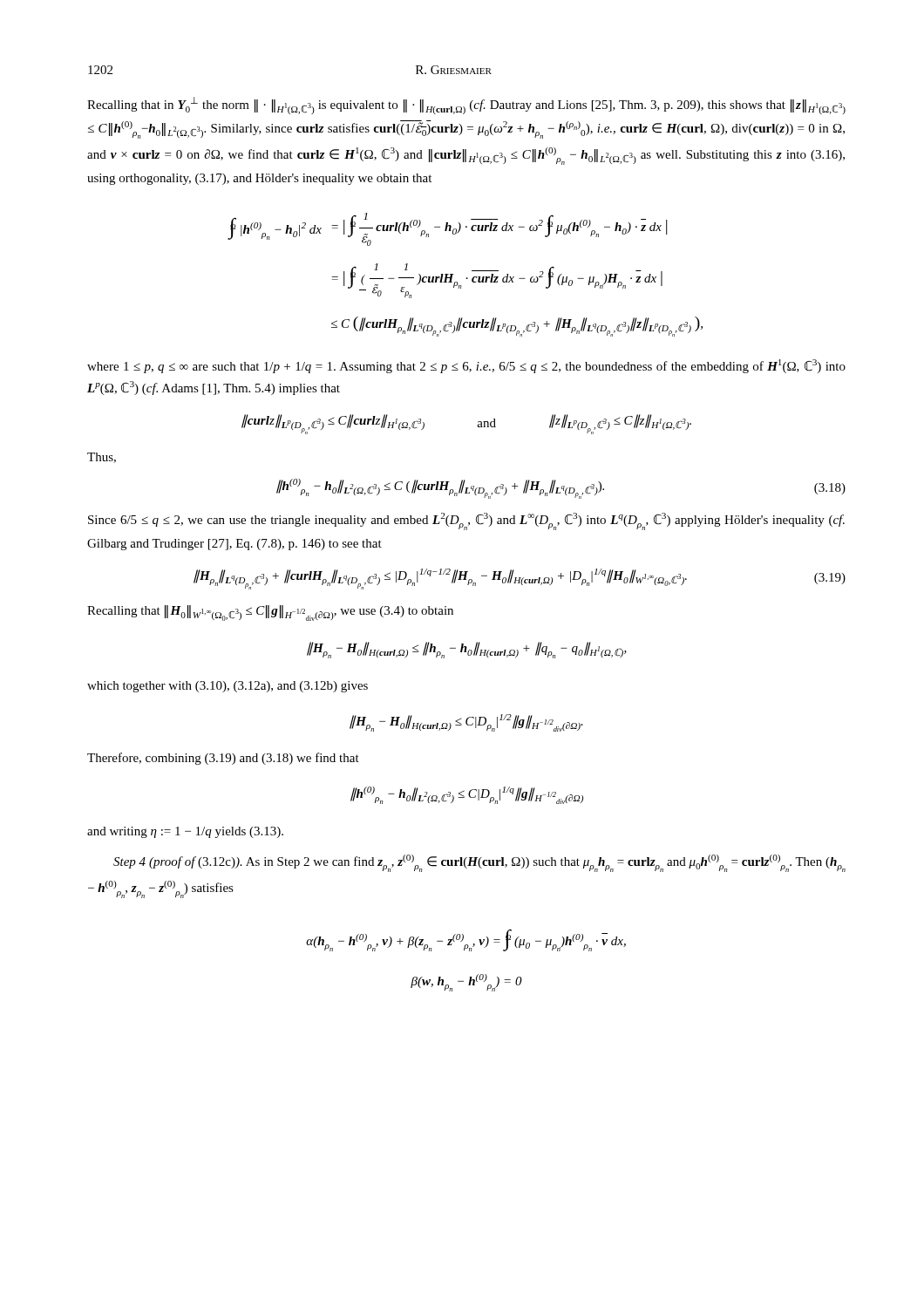Find the formula on this page that starts "‖curlz‖Lp(Dρn,ℂ3) ≤ C‖curlz‖H1(Ω,ℂ3) and ‖z‖Lp(Dρn,ℂ3)"

click(466, 423)
